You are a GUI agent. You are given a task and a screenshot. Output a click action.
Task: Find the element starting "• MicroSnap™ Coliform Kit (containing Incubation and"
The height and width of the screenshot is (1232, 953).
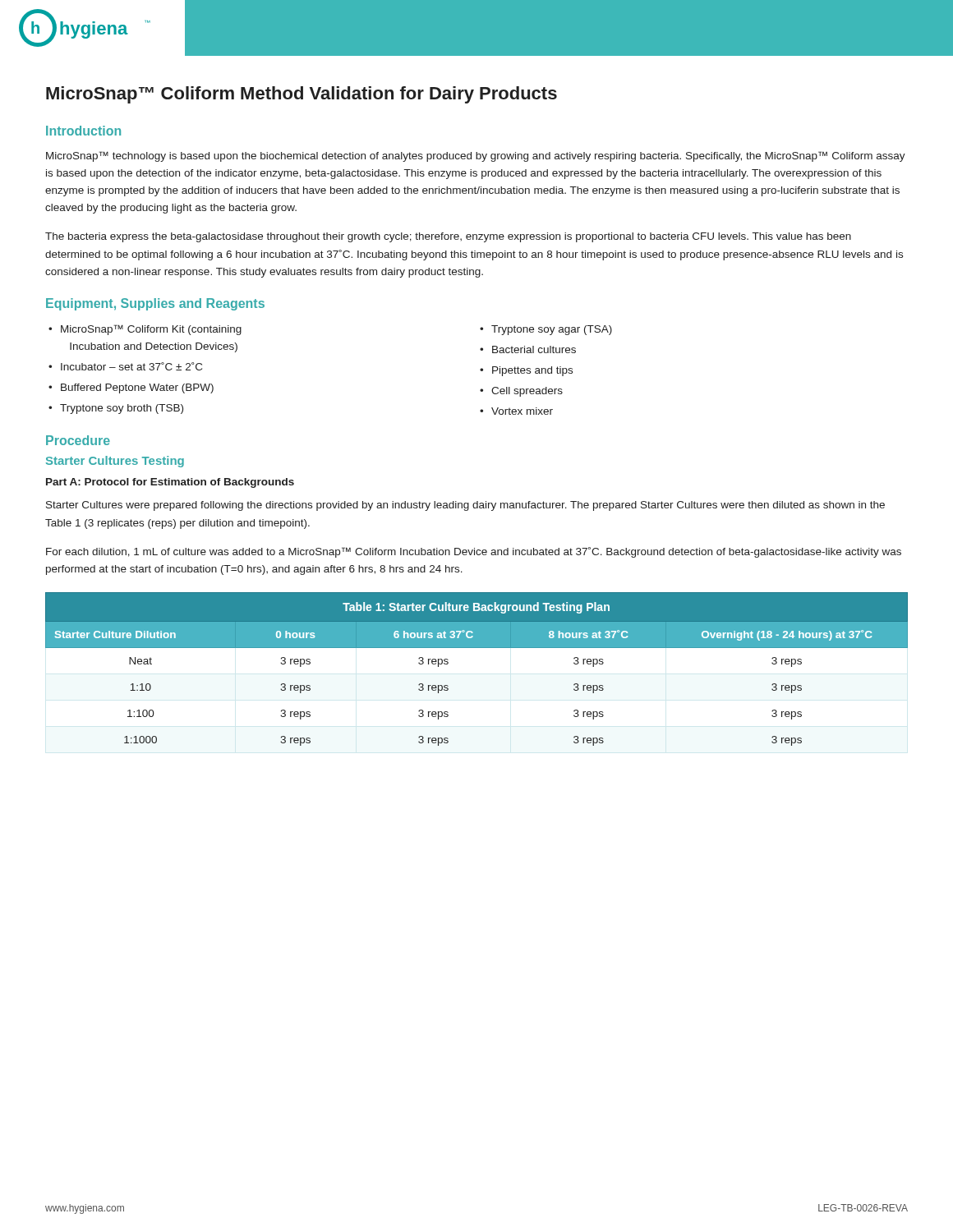tap(145, 337)
